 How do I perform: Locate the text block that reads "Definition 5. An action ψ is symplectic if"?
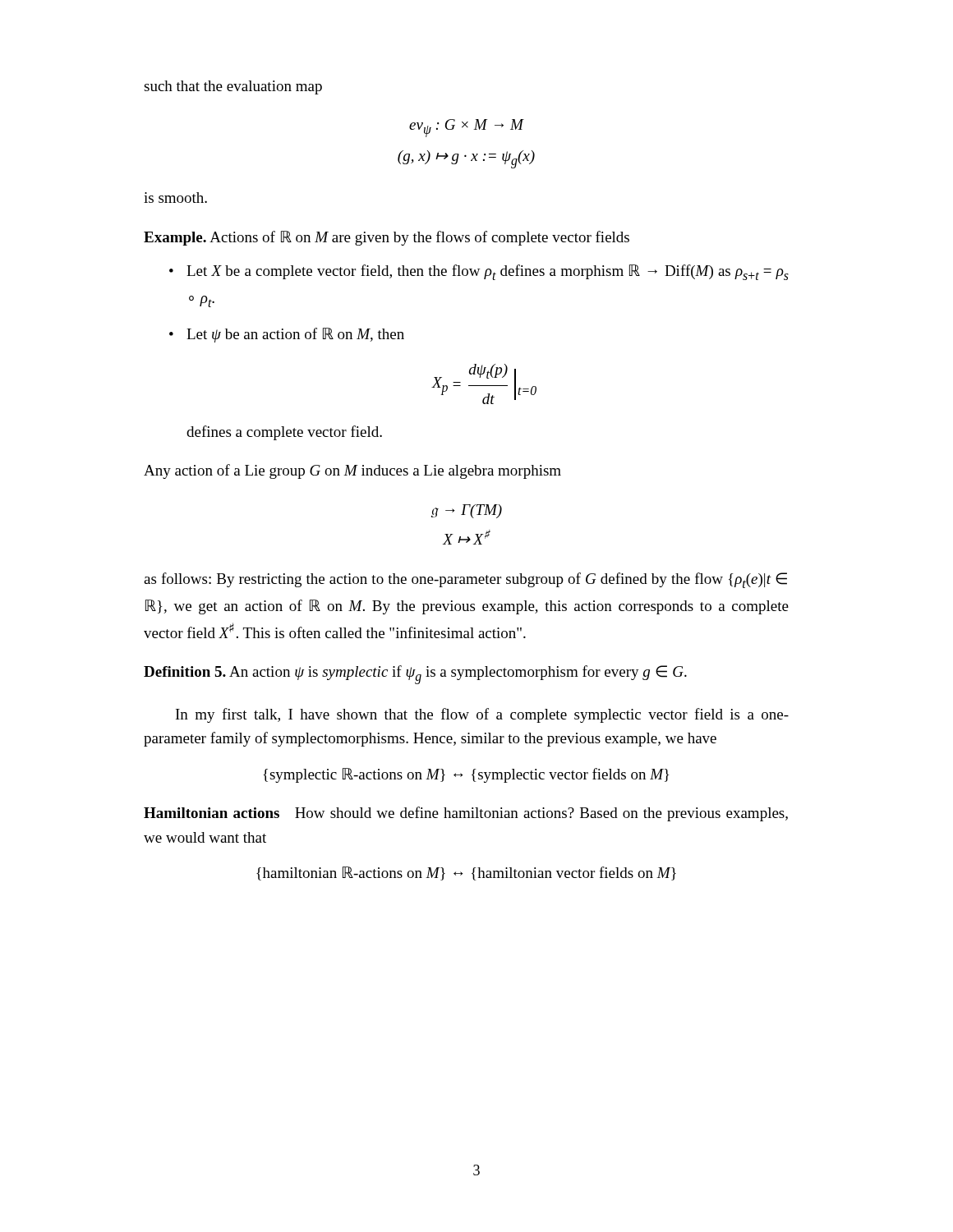[416, 673]
